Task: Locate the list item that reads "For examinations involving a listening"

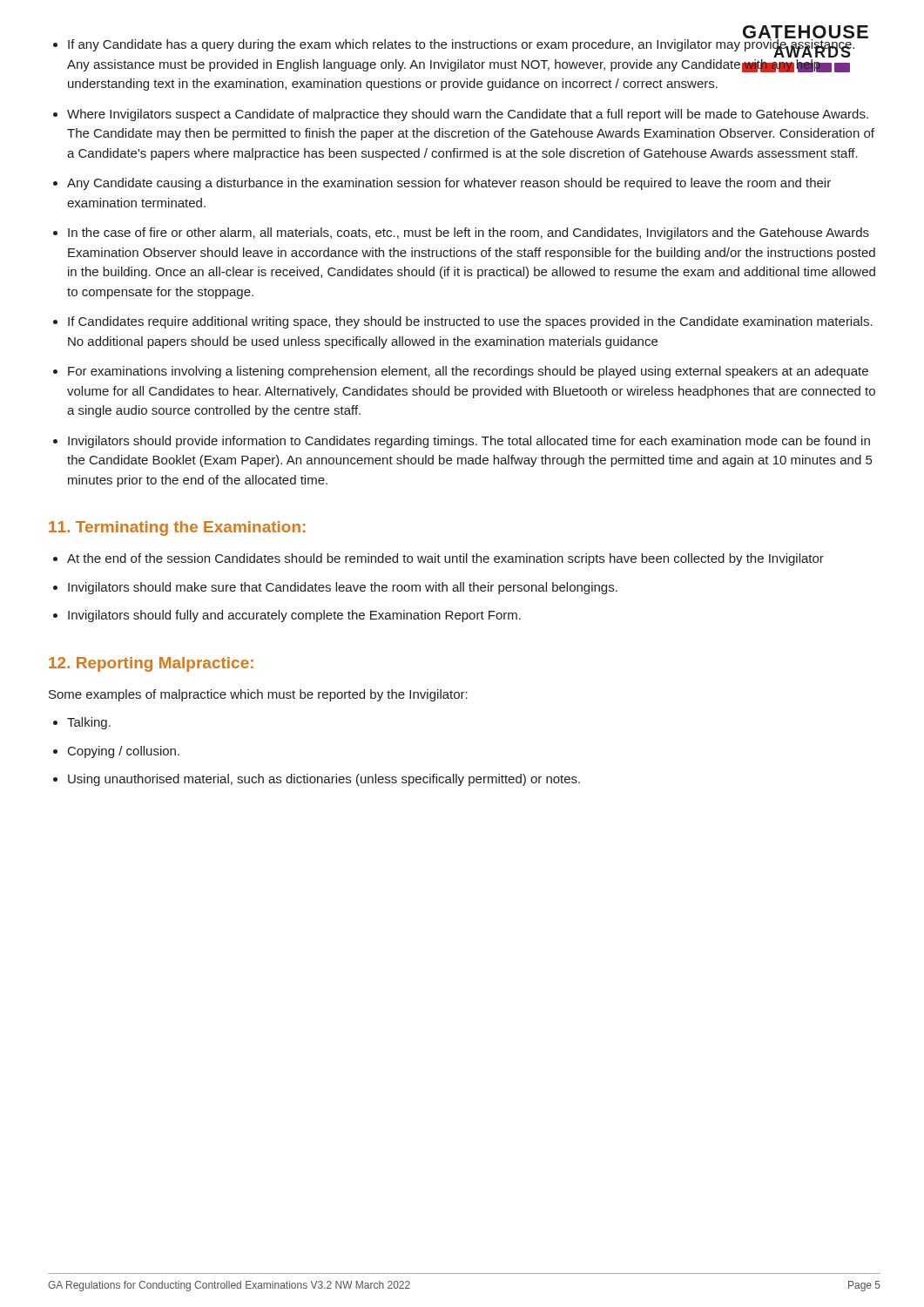Action: 471,390
